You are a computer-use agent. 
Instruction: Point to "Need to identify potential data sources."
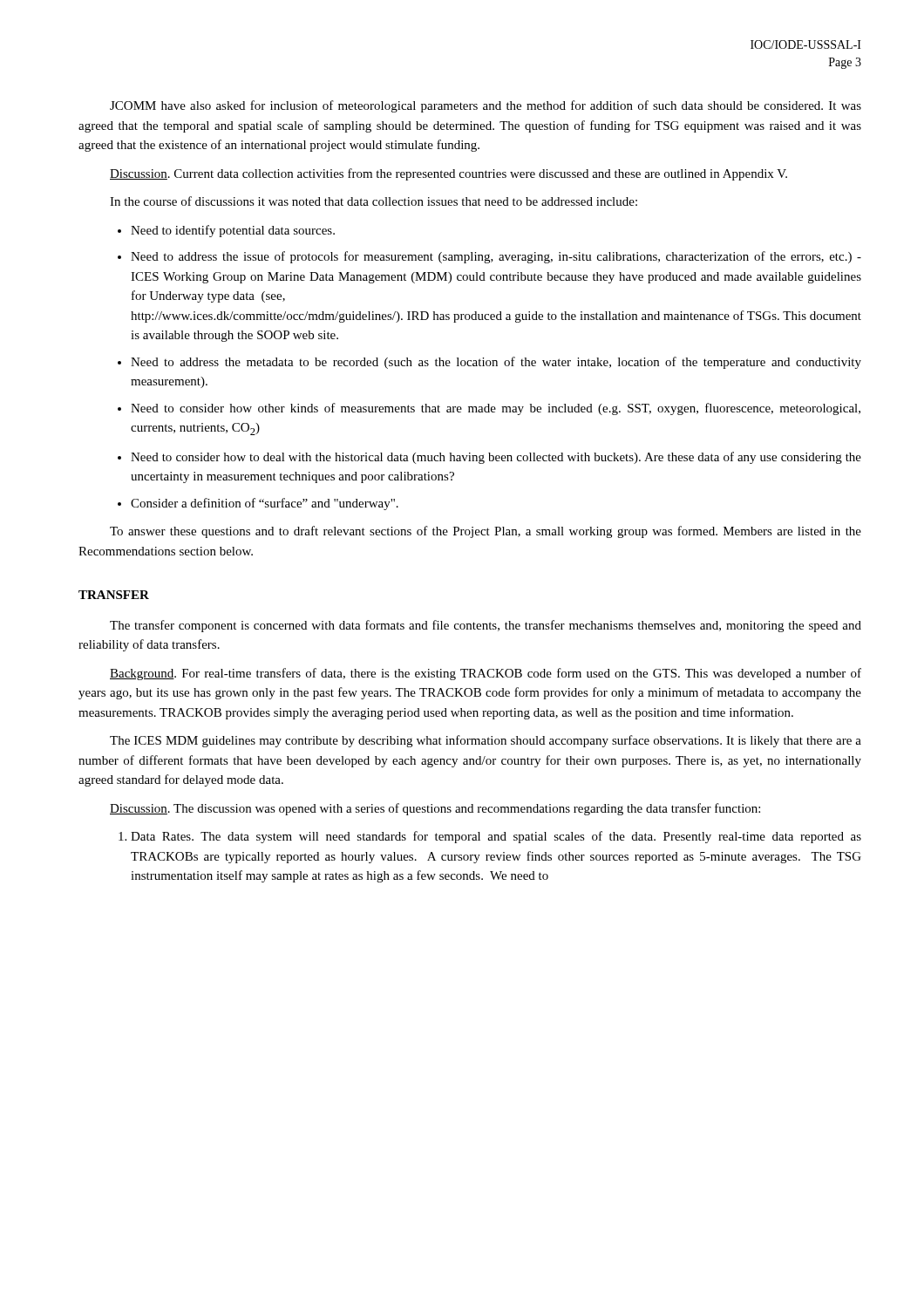pyautogui.click(x=233, y=231)
